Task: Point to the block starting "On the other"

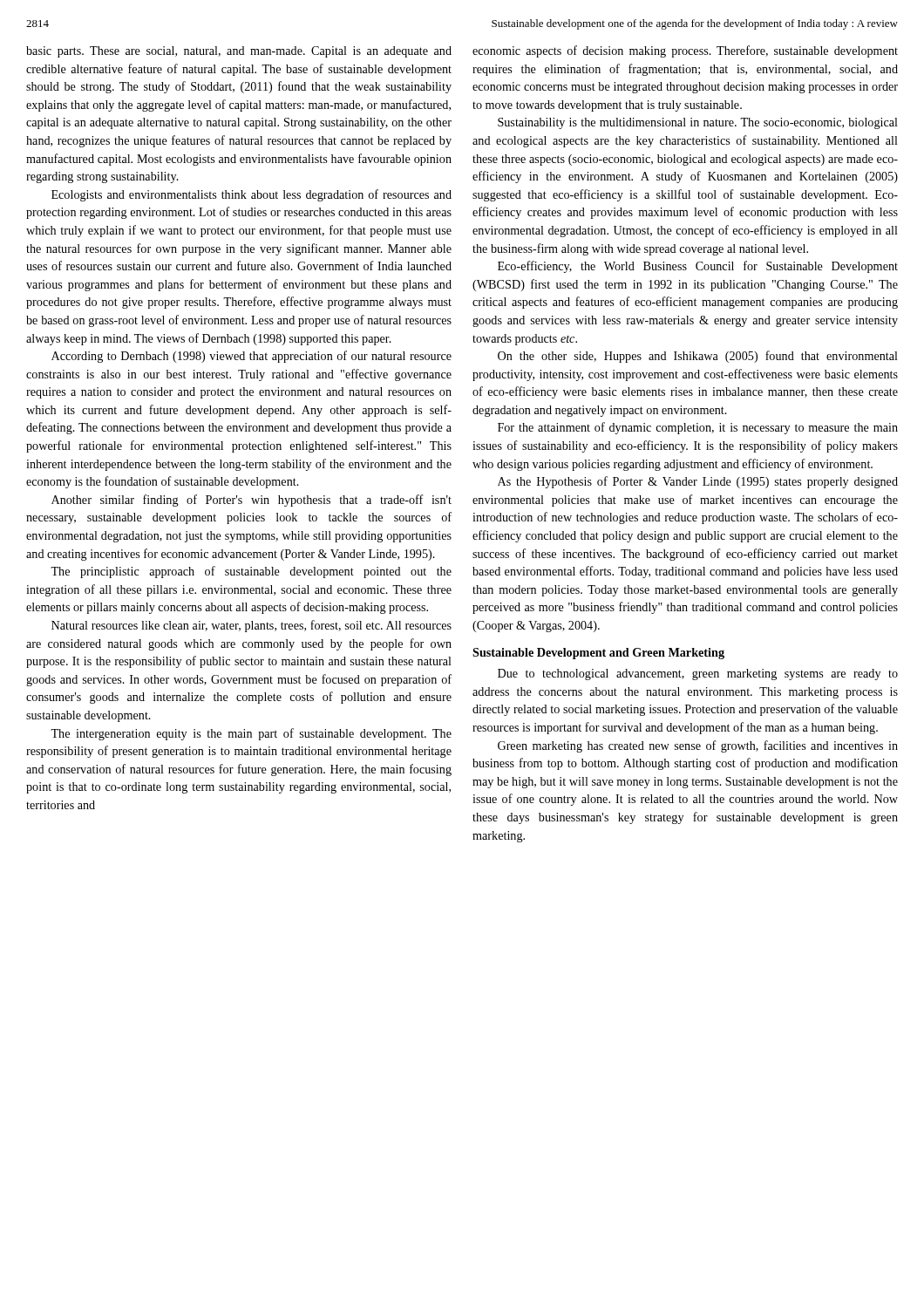Action: [x=685, y=383]
